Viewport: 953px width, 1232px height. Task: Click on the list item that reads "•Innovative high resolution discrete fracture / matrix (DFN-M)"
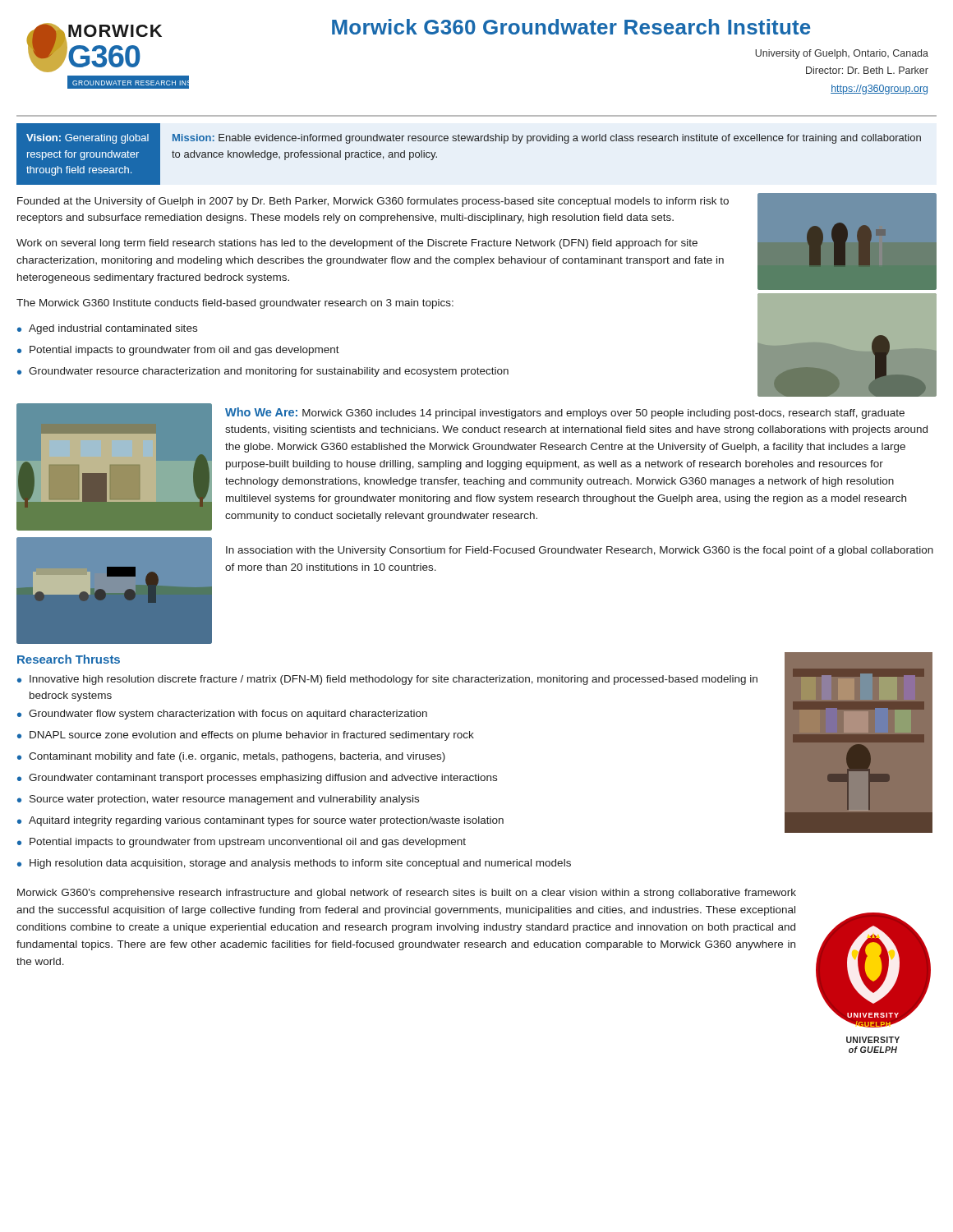[x=396, y=687]
